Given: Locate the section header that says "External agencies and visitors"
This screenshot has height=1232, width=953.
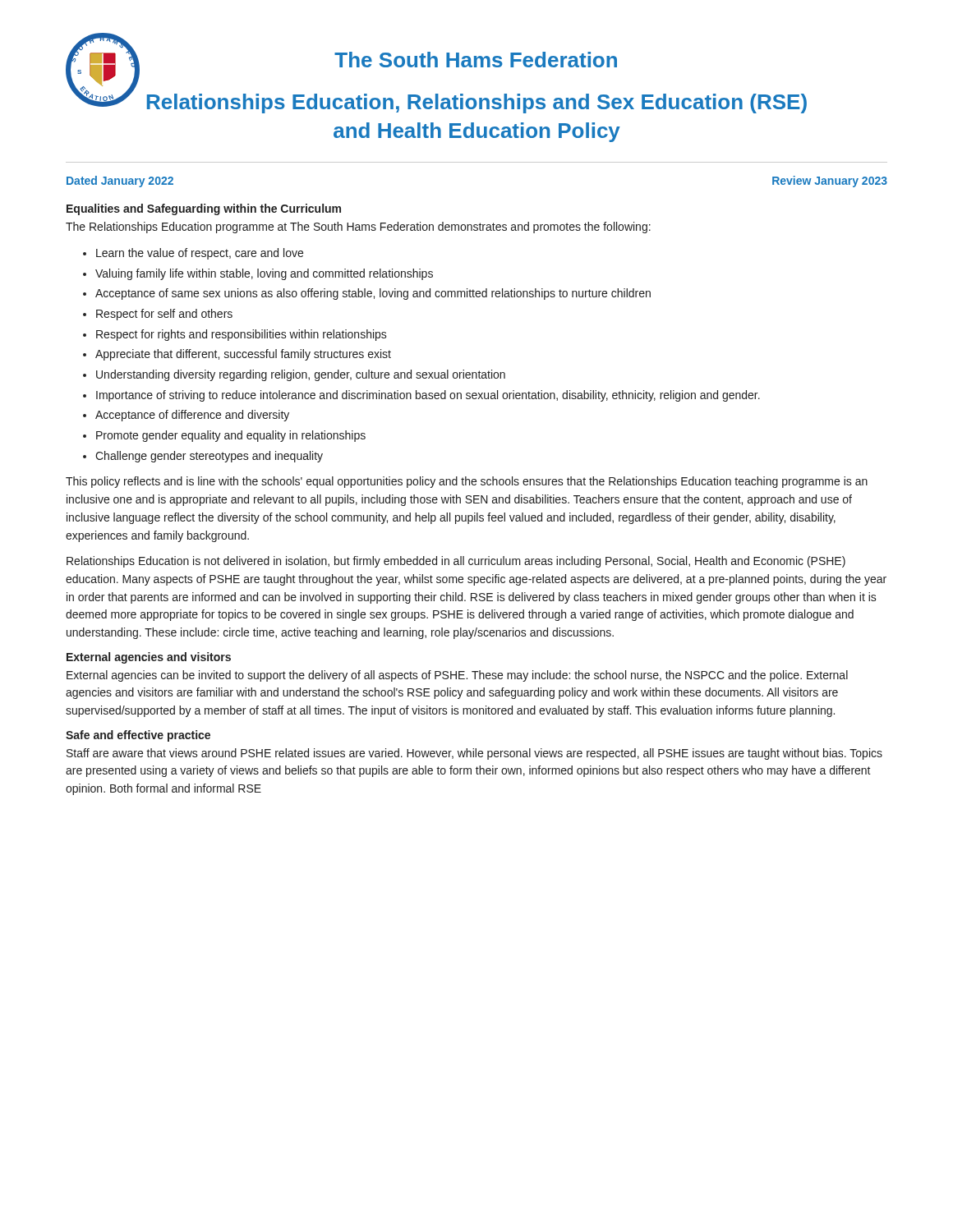Looking at the screenshot, I should [149, 657].
